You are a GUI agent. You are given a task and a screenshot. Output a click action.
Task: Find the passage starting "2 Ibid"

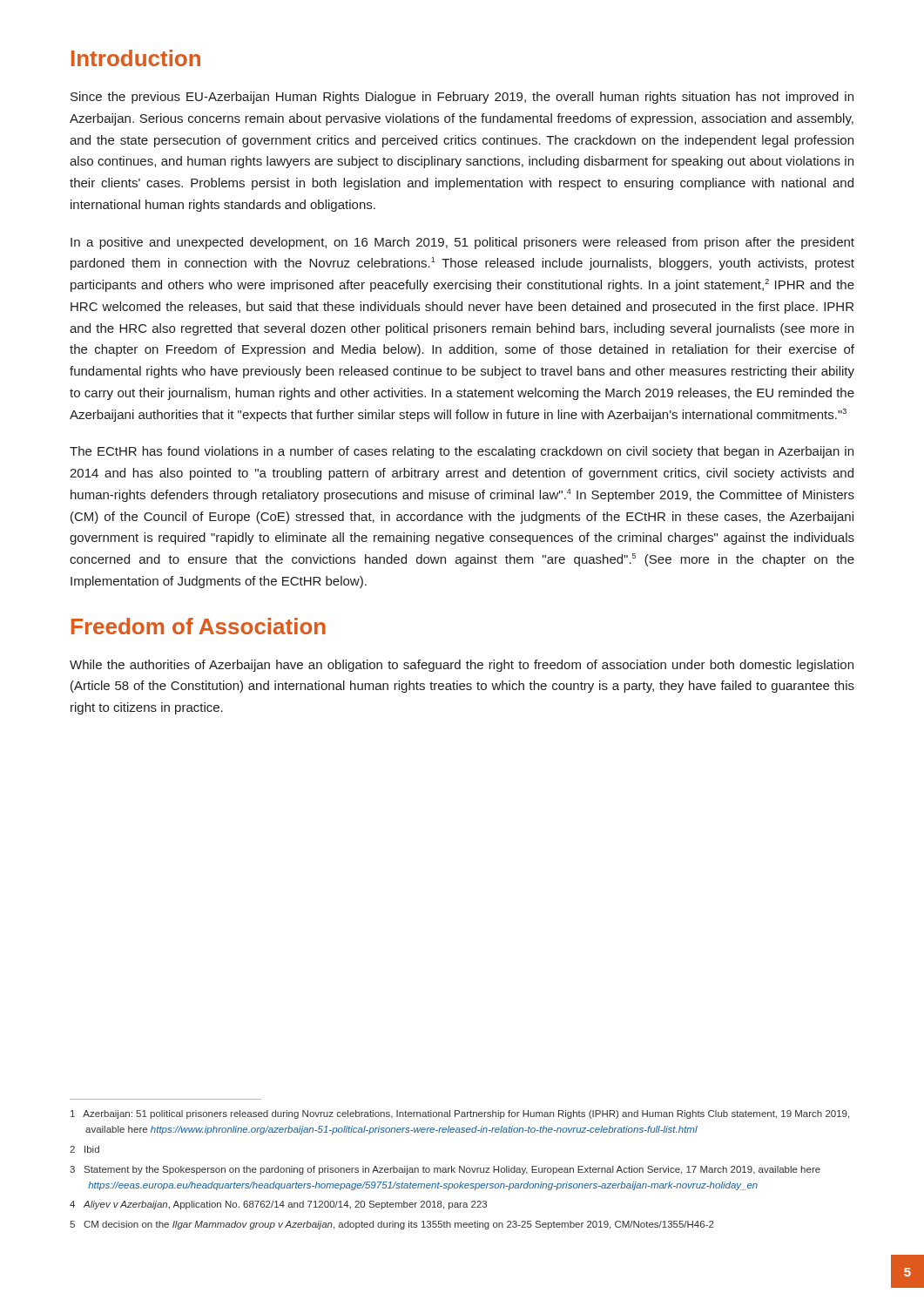(x=85, y=1149)
